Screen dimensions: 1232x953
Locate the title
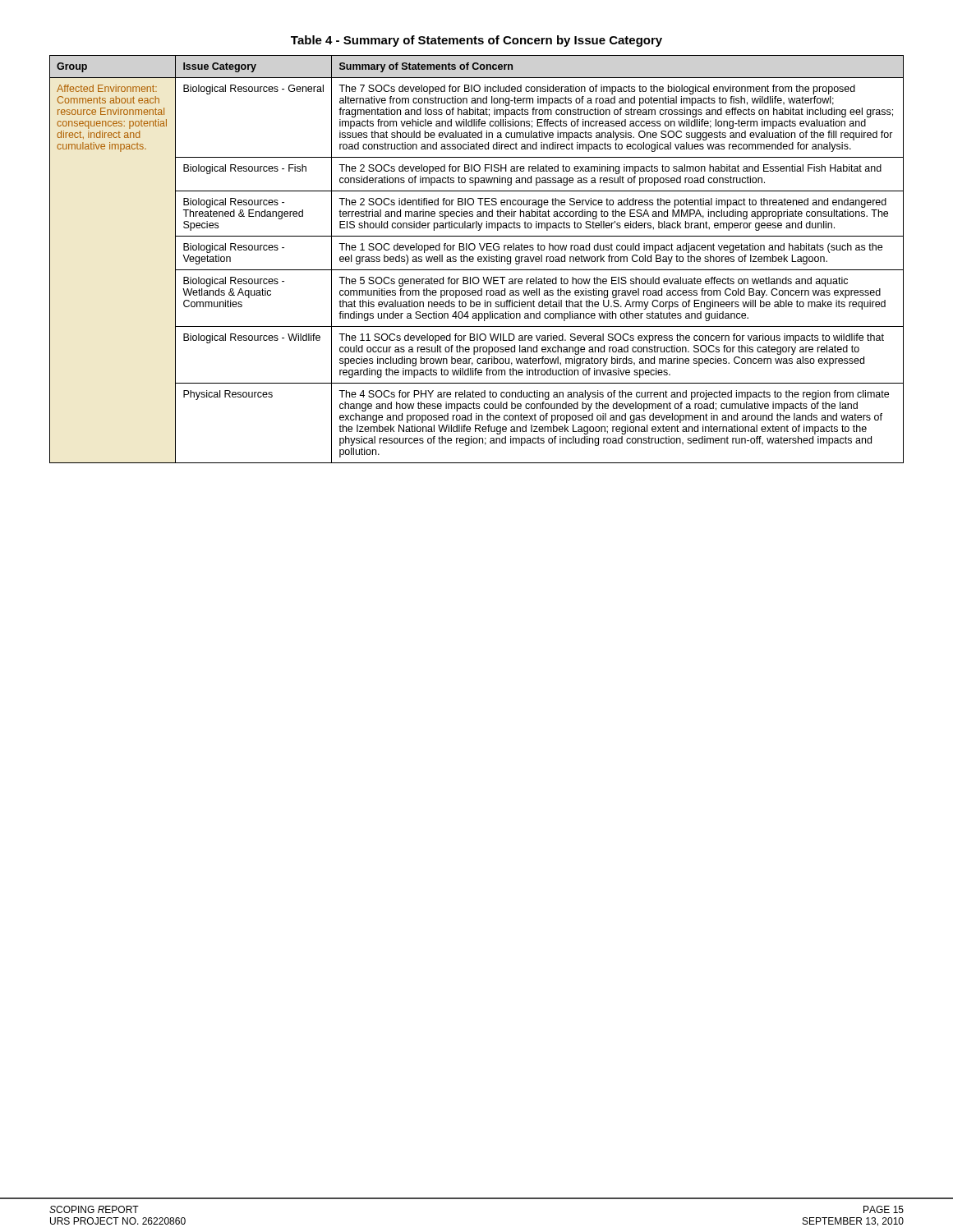point(476,40)
